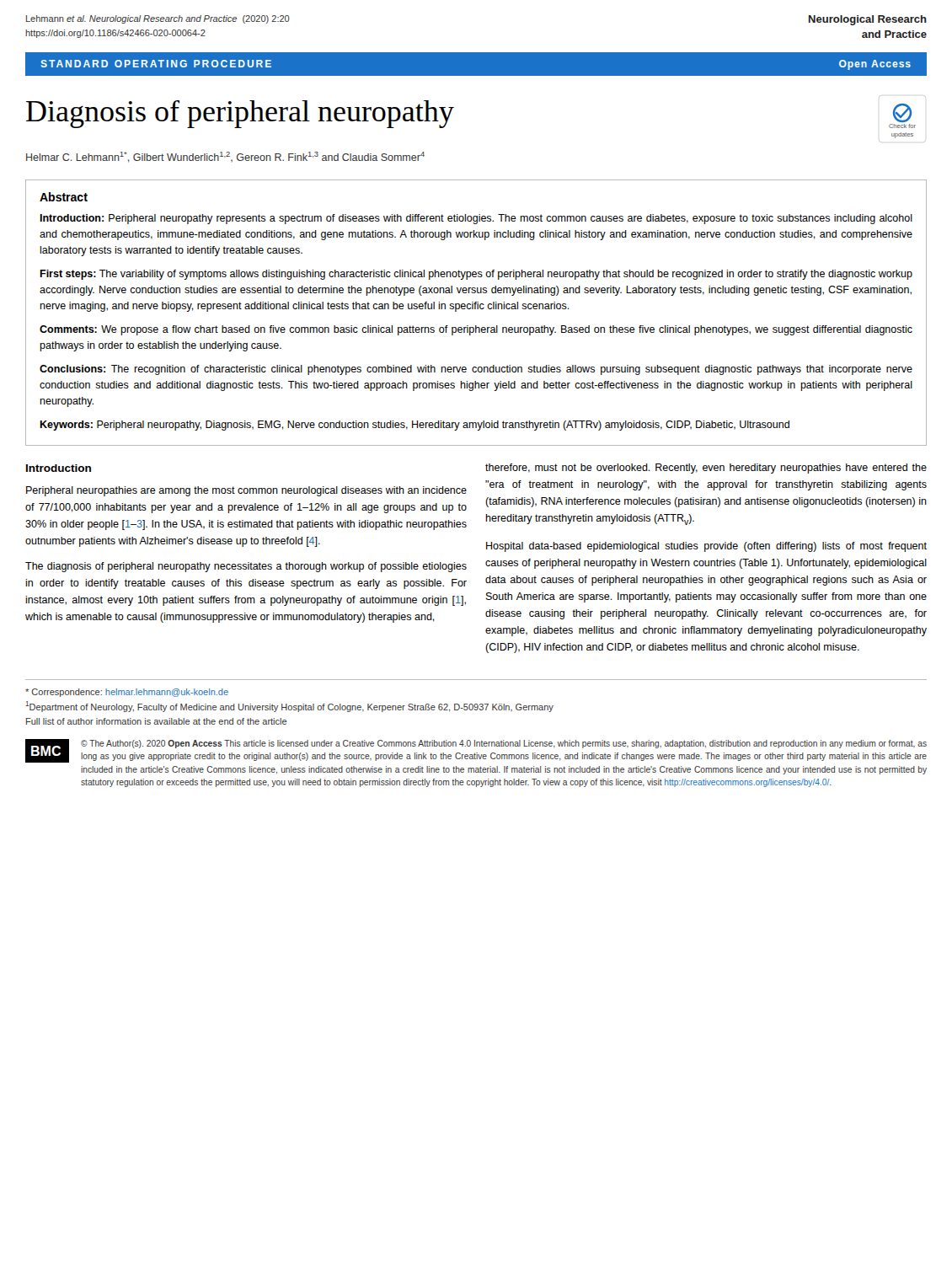
Task: Locate the block of text that opens with "Hospital data-based epidemiological"
Action: (706, 597)
